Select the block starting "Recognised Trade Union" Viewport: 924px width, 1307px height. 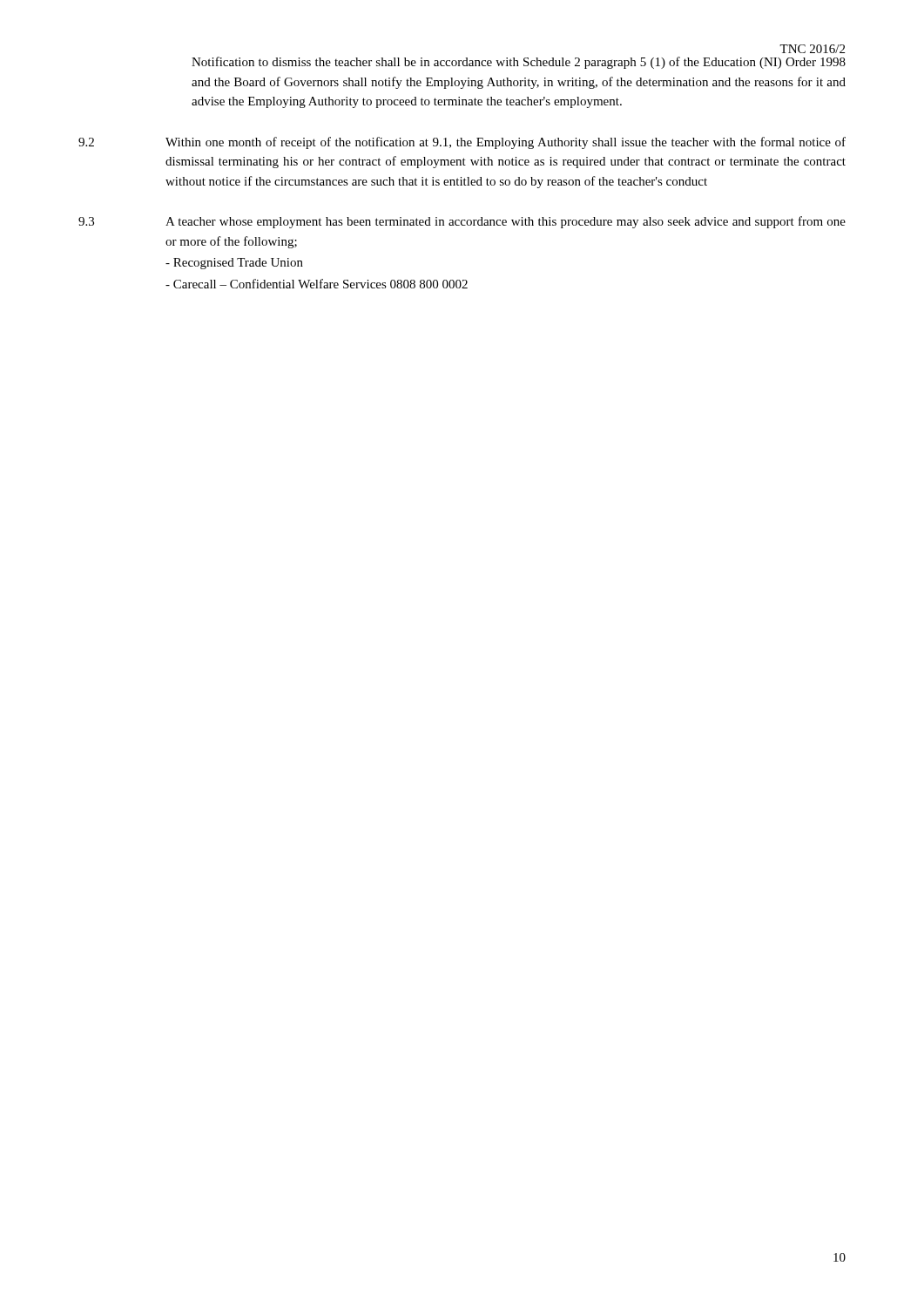[234, 262]
